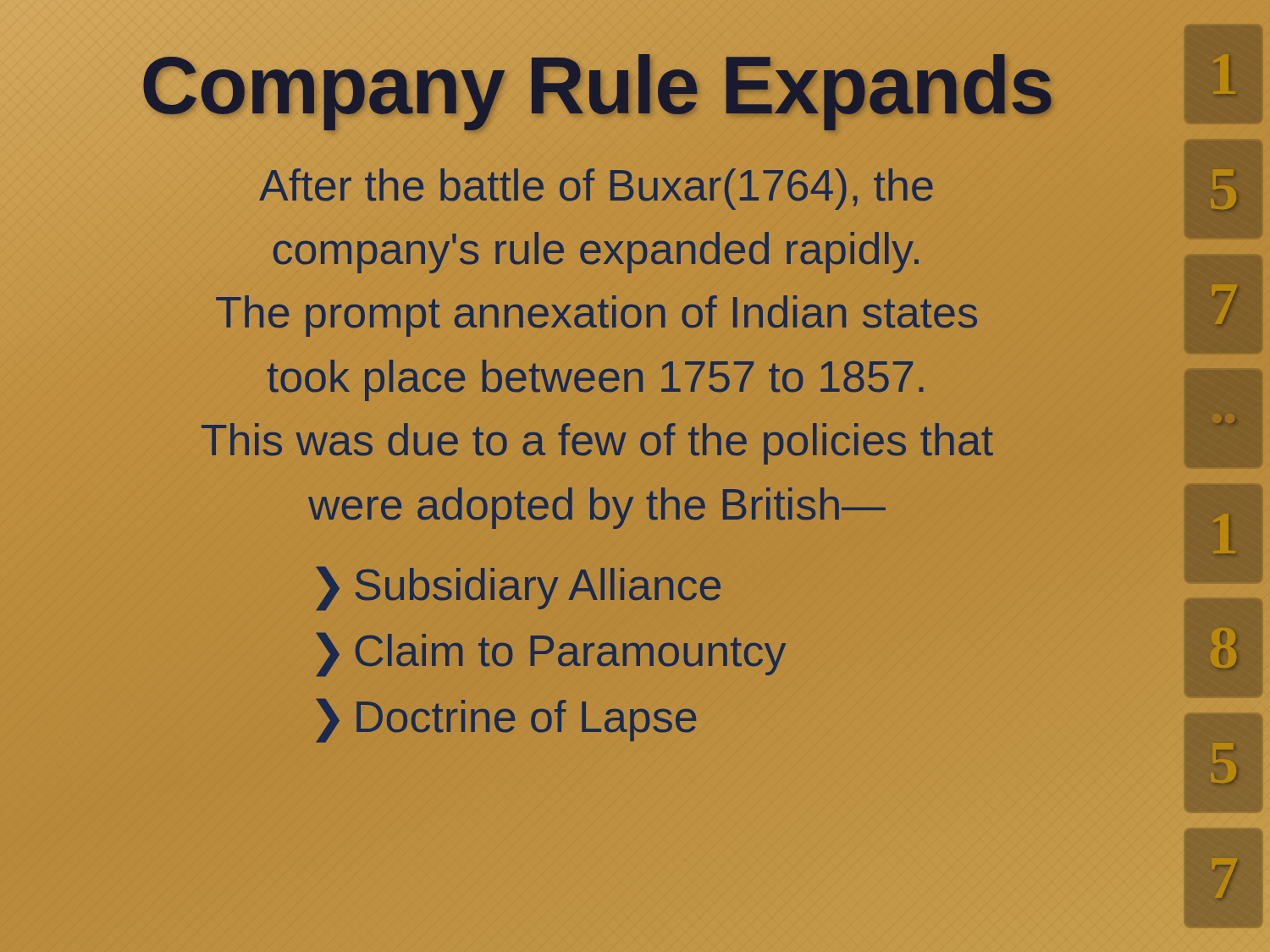Find the passage starting "Company Rule Expands"

(x=597, y=85)
